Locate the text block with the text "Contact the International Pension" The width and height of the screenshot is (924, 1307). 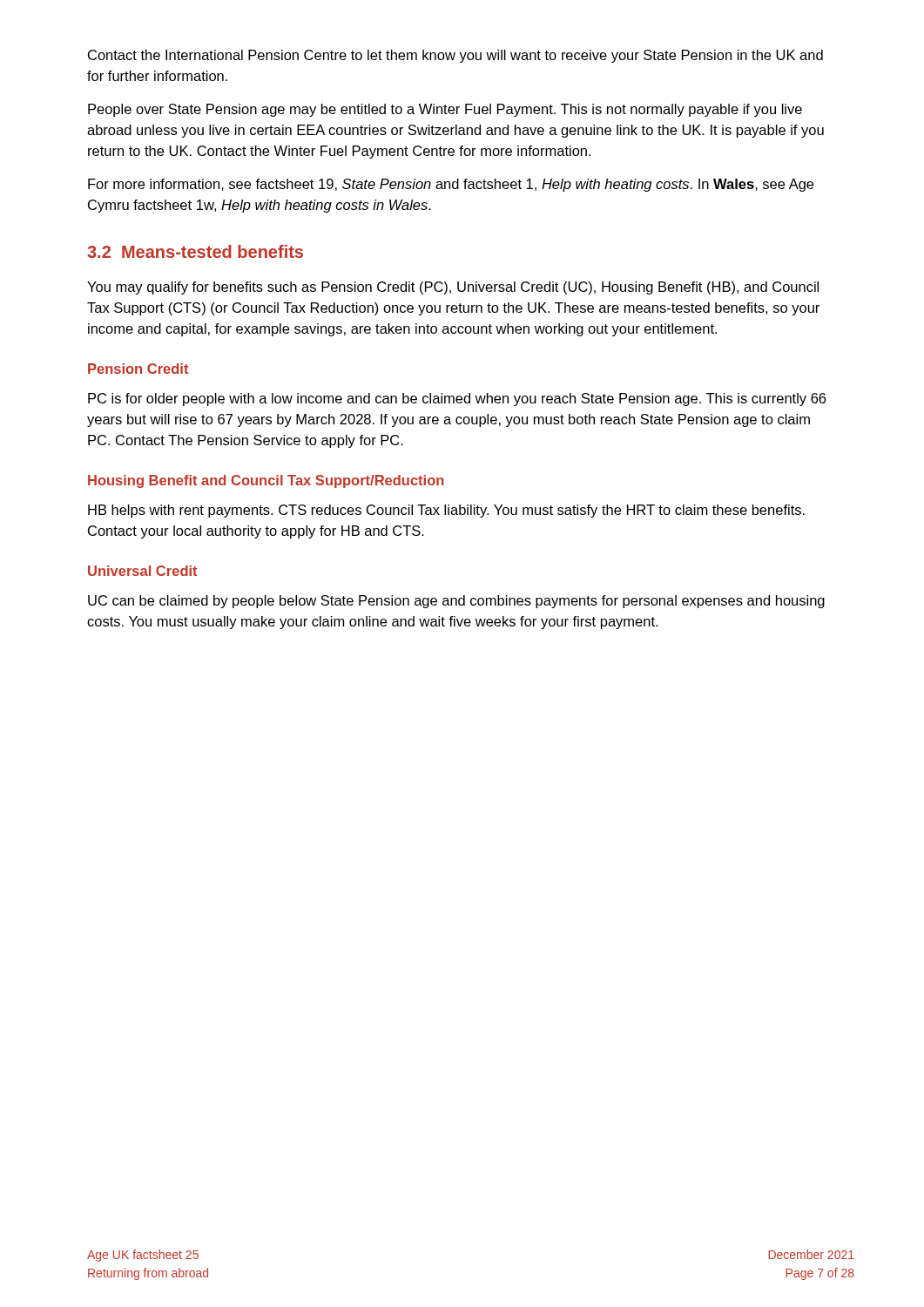tap(455, 65)
